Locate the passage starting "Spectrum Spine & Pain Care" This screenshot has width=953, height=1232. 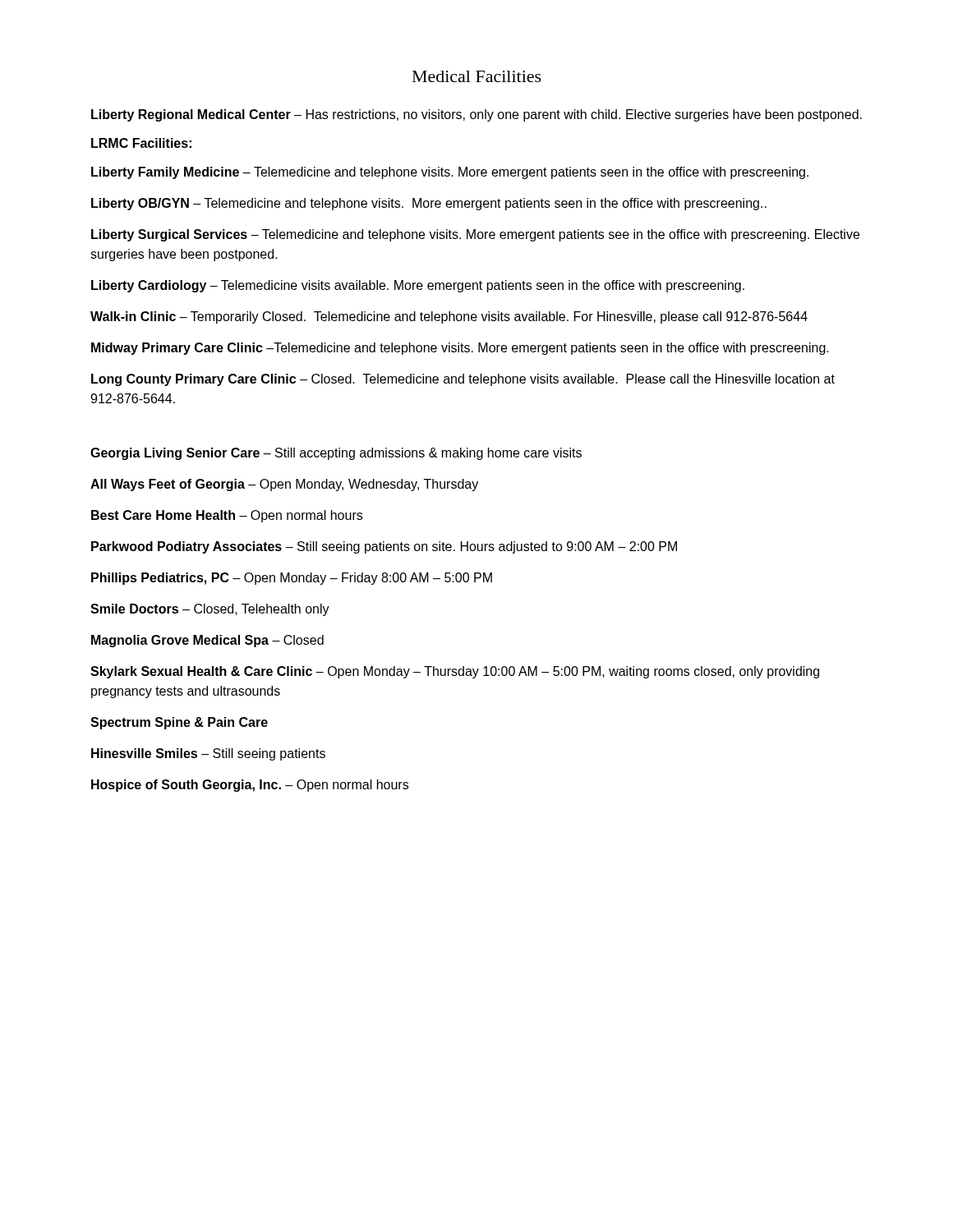coord(179,722)
